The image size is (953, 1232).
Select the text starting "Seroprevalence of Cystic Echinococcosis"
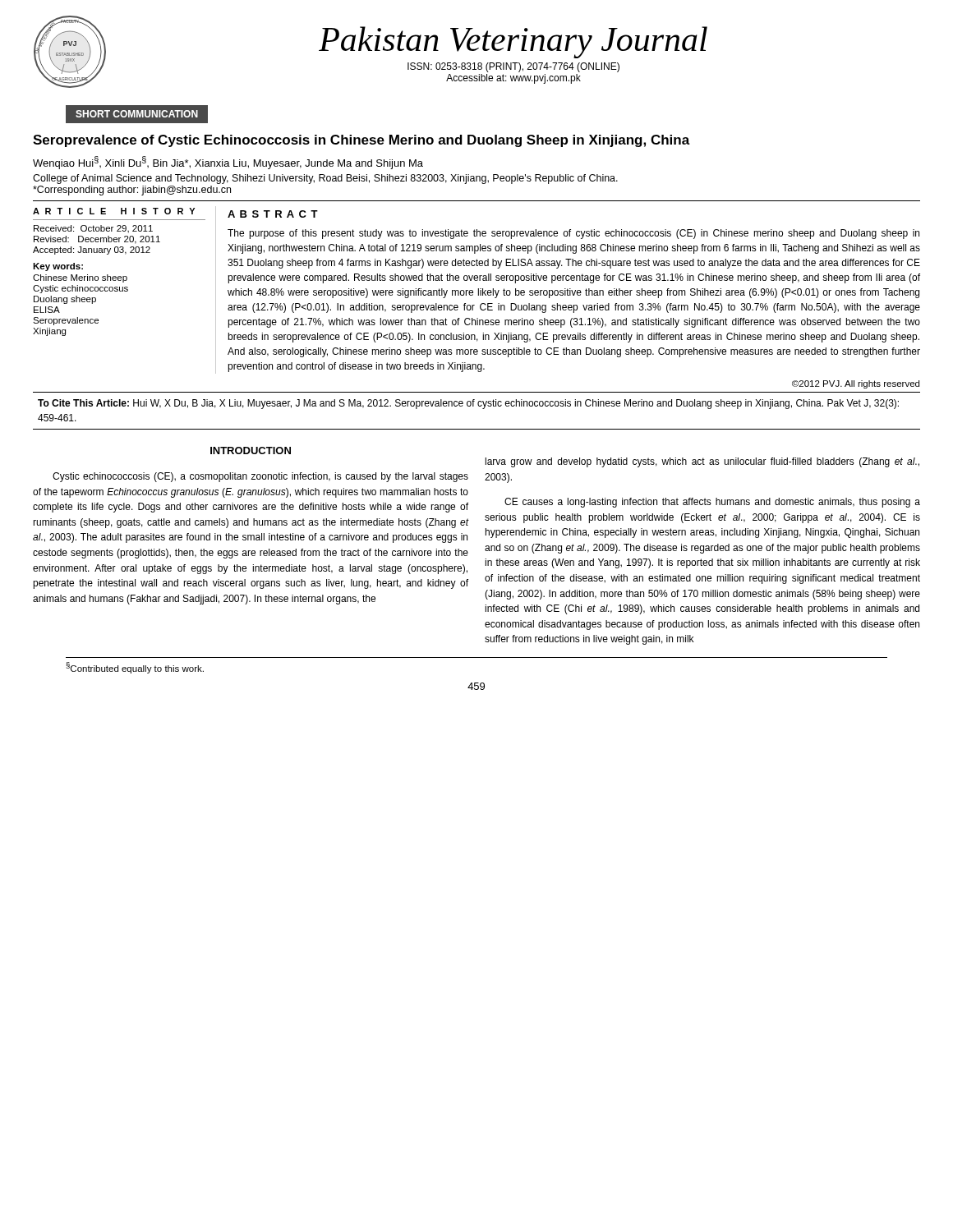point(361,140)
